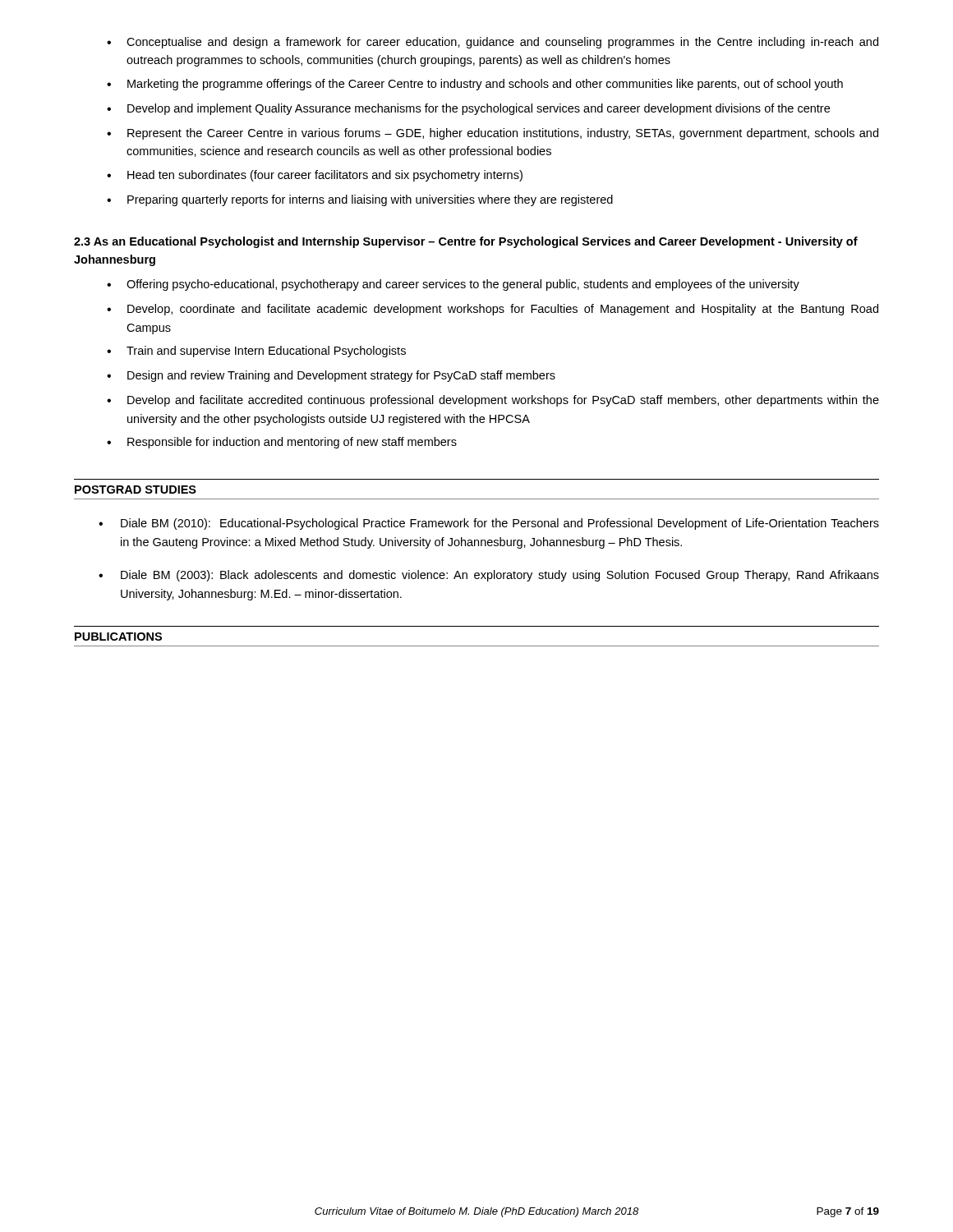Locate the block starting "• Train and supervise"

256,352
